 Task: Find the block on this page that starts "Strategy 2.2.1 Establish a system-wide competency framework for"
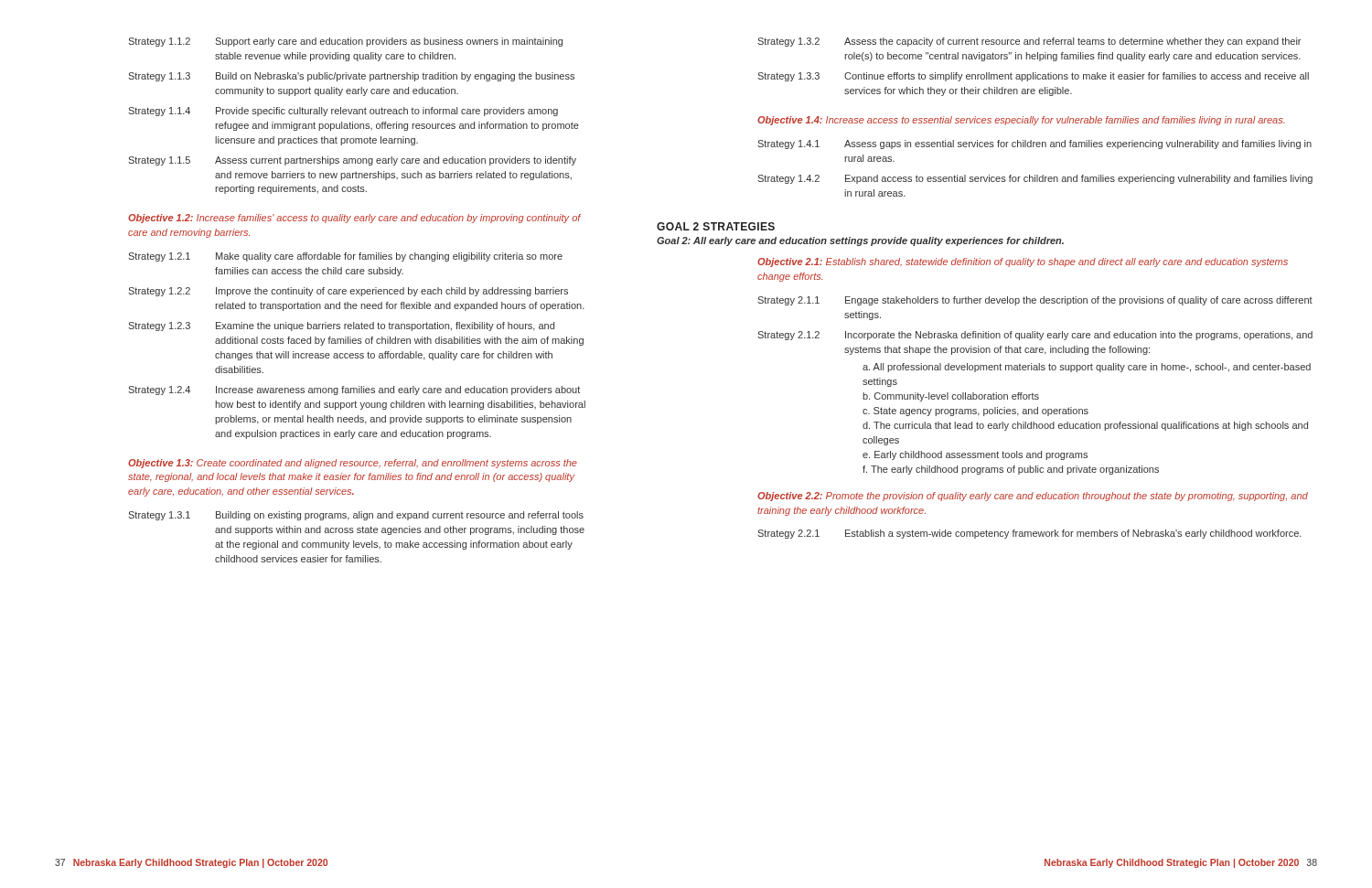1030,534
